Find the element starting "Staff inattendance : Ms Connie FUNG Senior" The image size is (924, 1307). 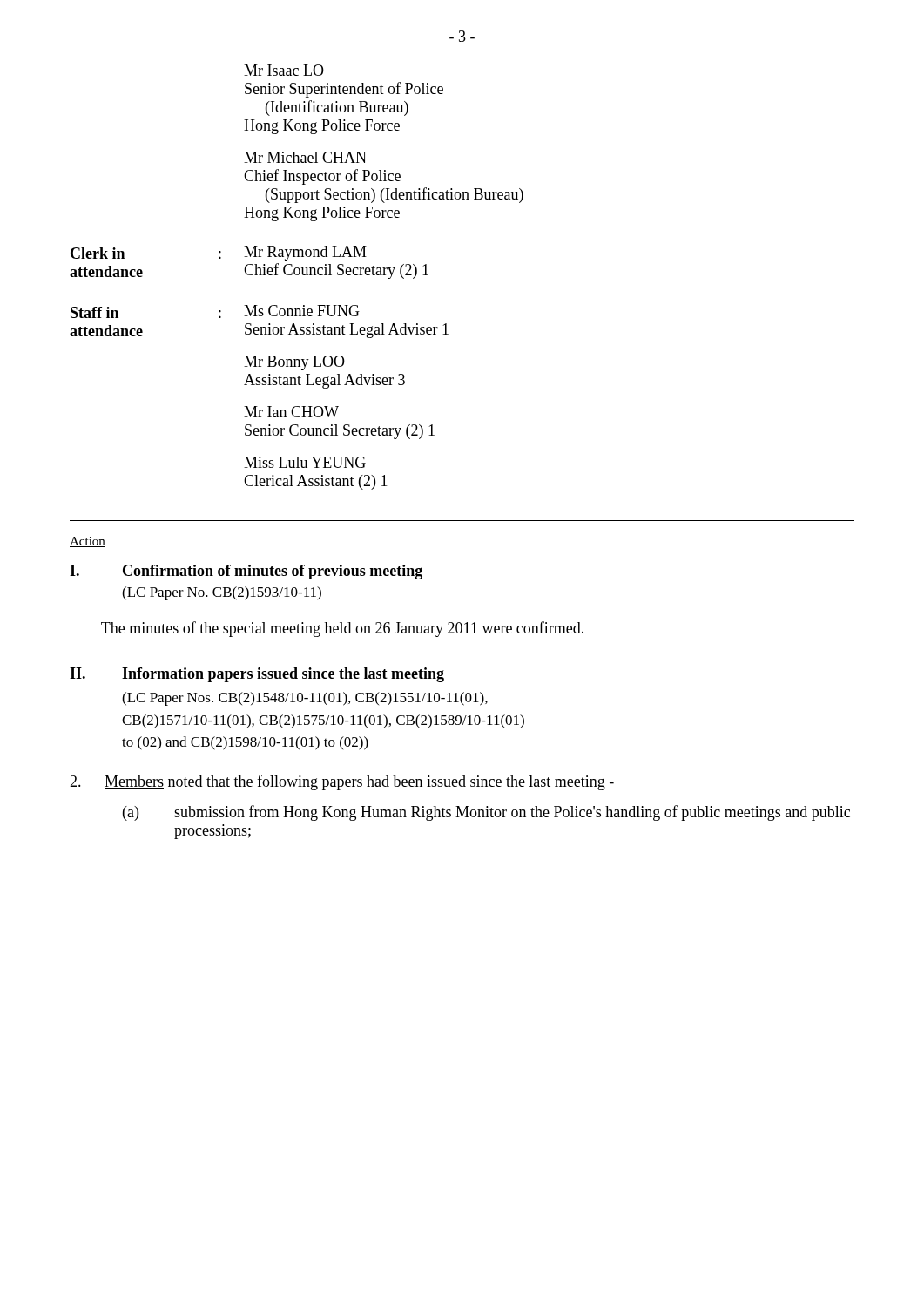coord(215,312)
